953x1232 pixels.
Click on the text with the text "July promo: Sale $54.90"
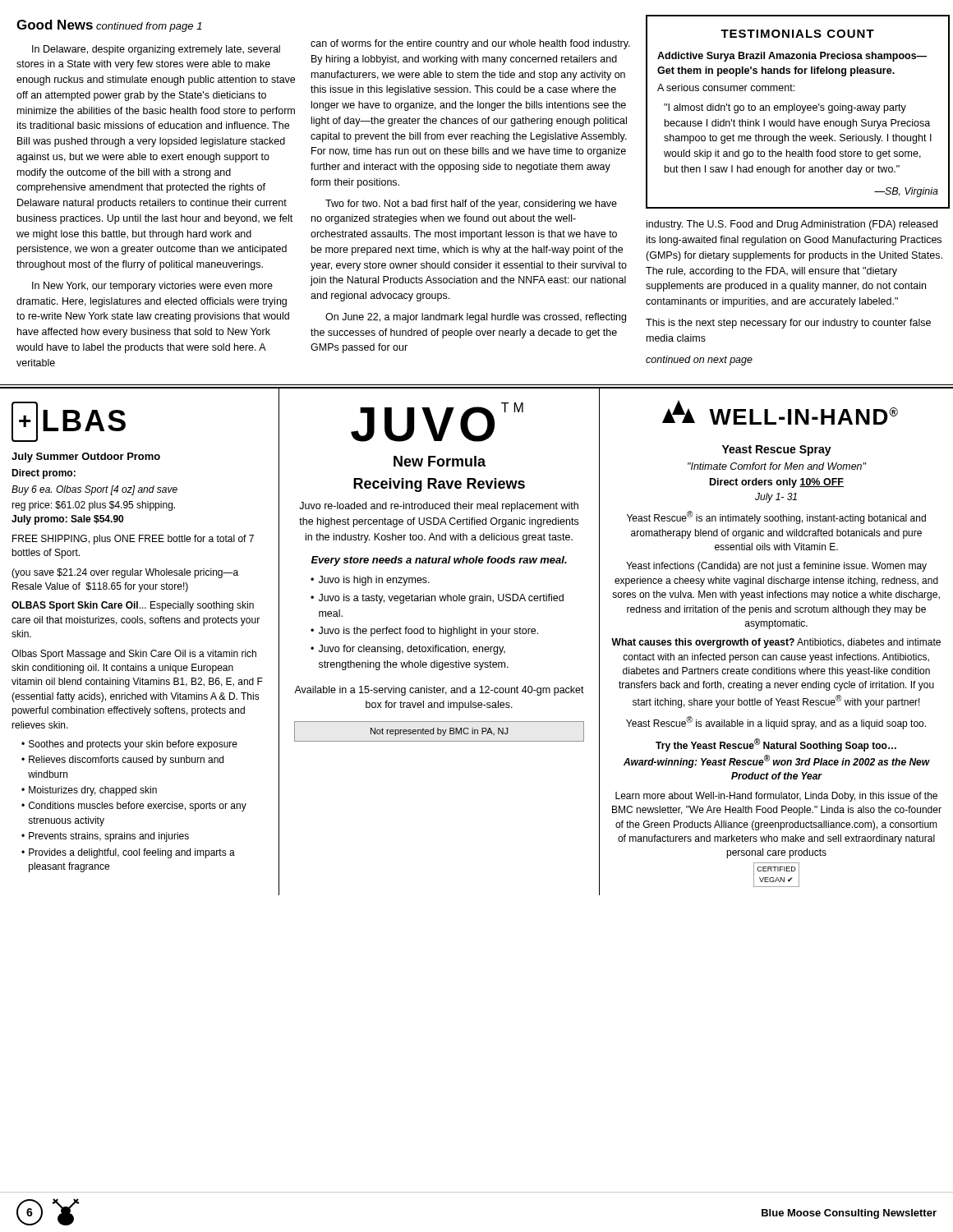click(x=68, y=519)
